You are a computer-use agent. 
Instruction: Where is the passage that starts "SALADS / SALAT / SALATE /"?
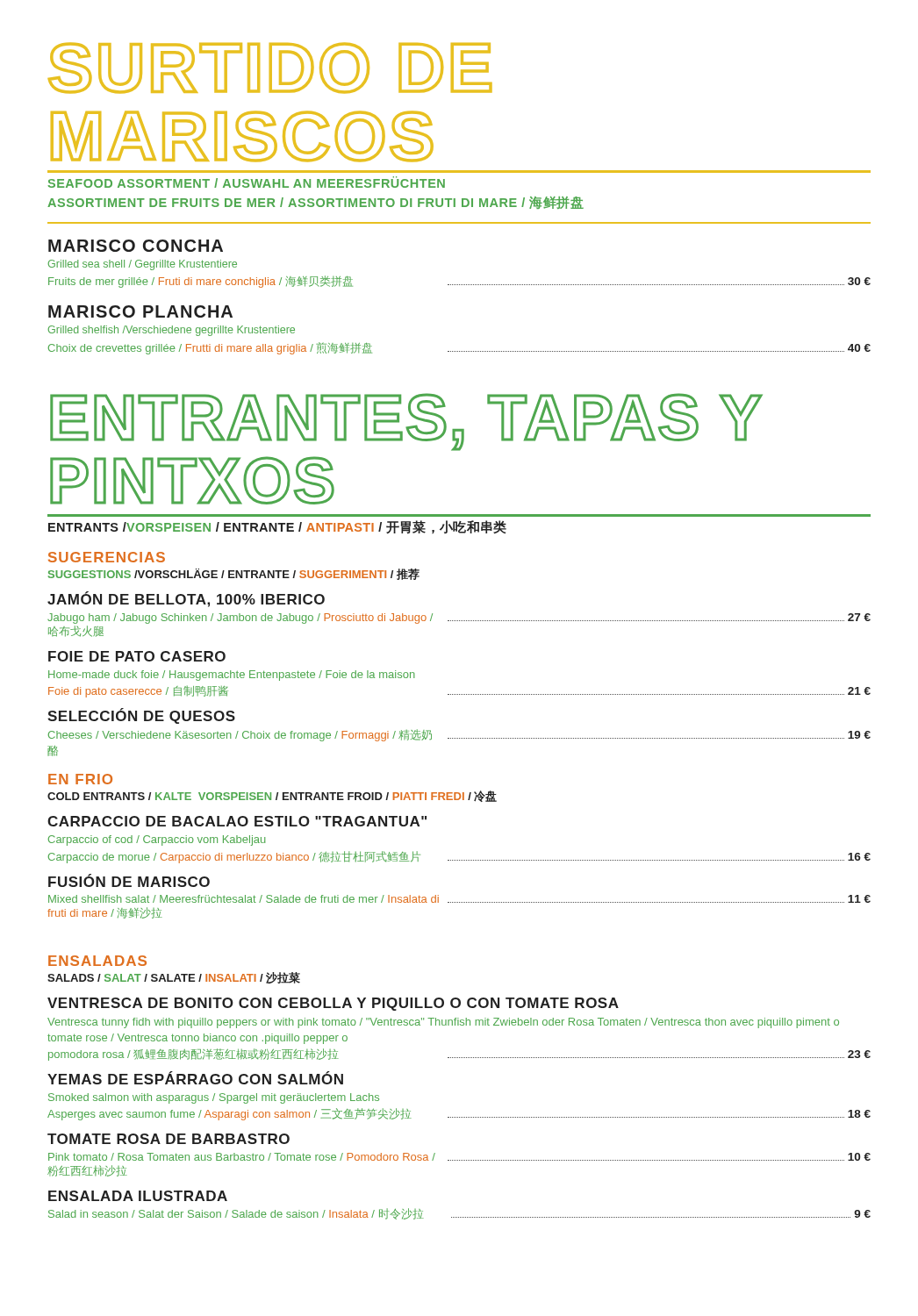click(174, 978)
